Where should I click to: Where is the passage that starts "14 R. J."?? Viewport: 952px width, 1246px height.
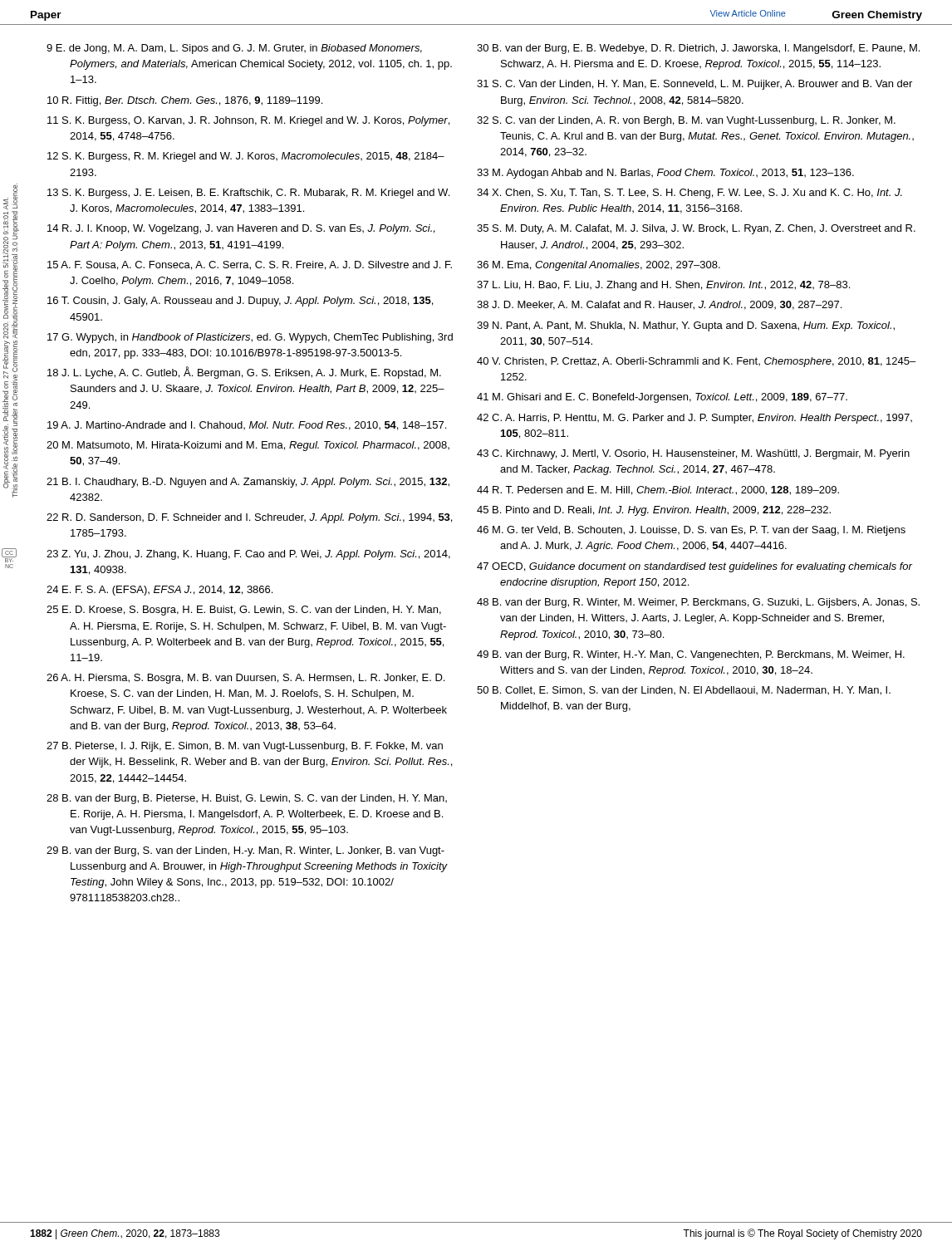coord(241,236)
